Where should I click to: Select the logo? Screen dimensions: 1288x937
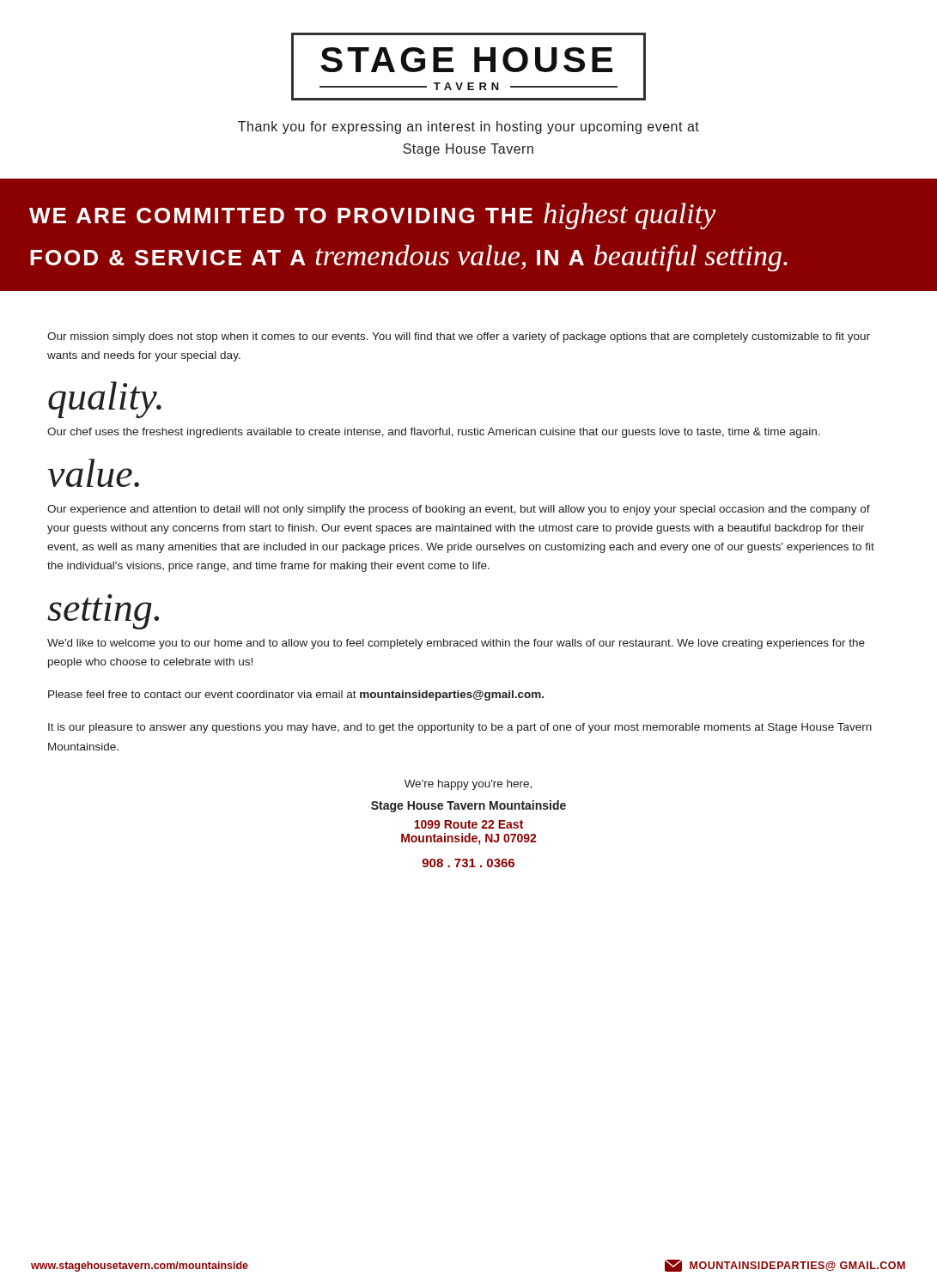[468, 50]
